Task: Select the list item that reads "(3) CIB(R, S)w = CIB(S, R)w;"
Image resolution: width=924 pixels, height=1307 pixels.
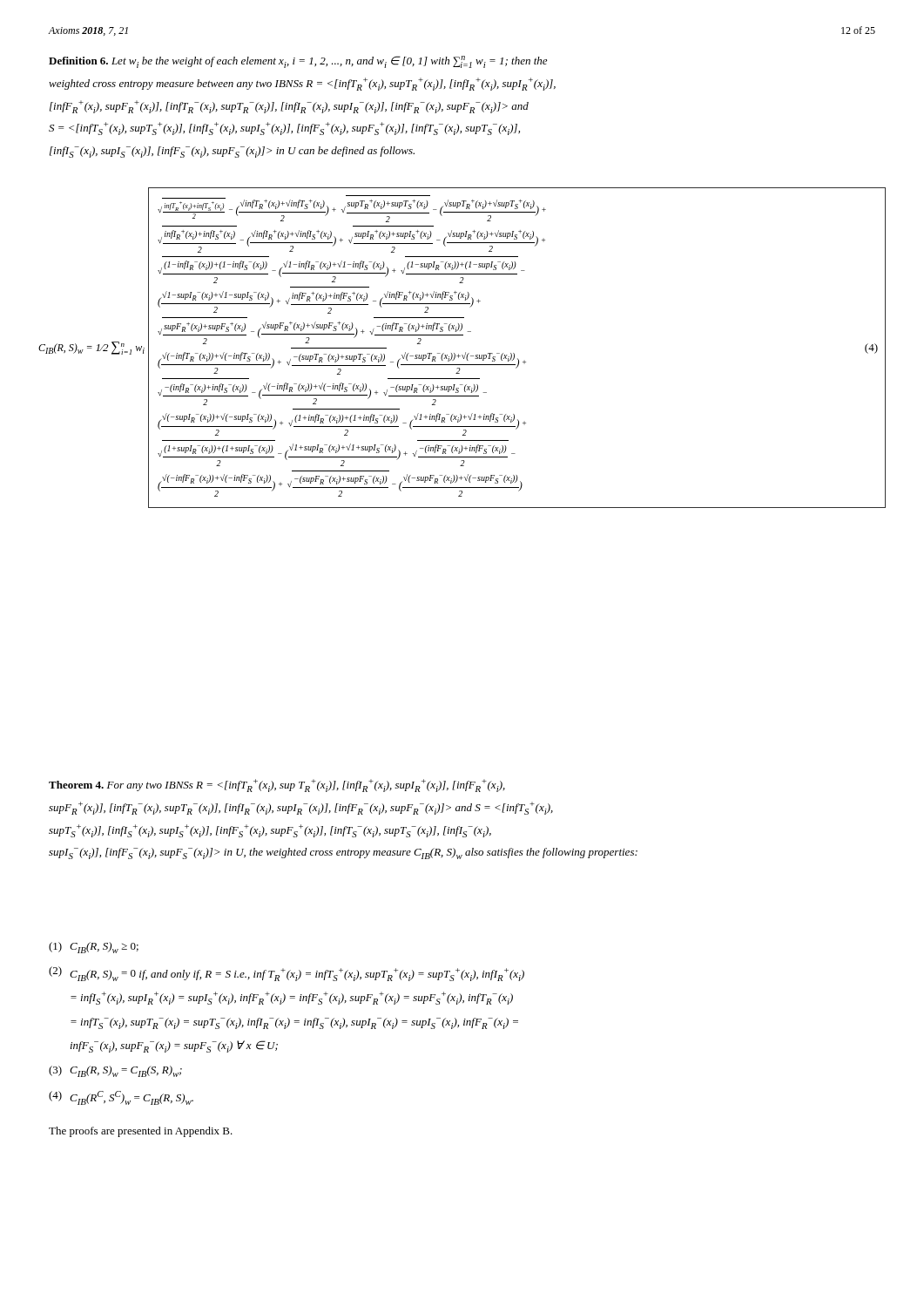Action: [116, 1071]
